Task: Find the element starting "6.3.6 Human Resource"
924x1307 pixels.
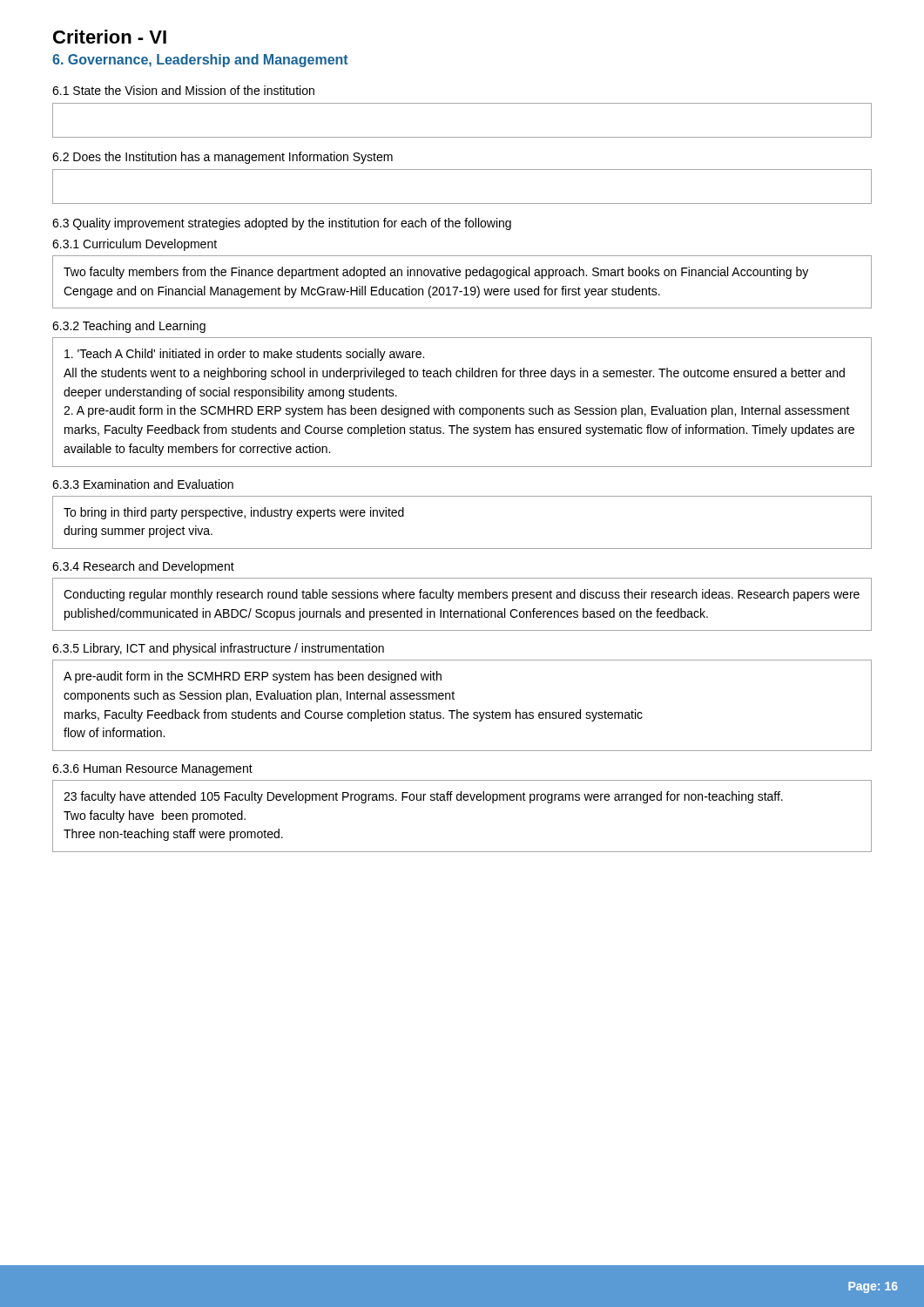Action: point(152,769)
